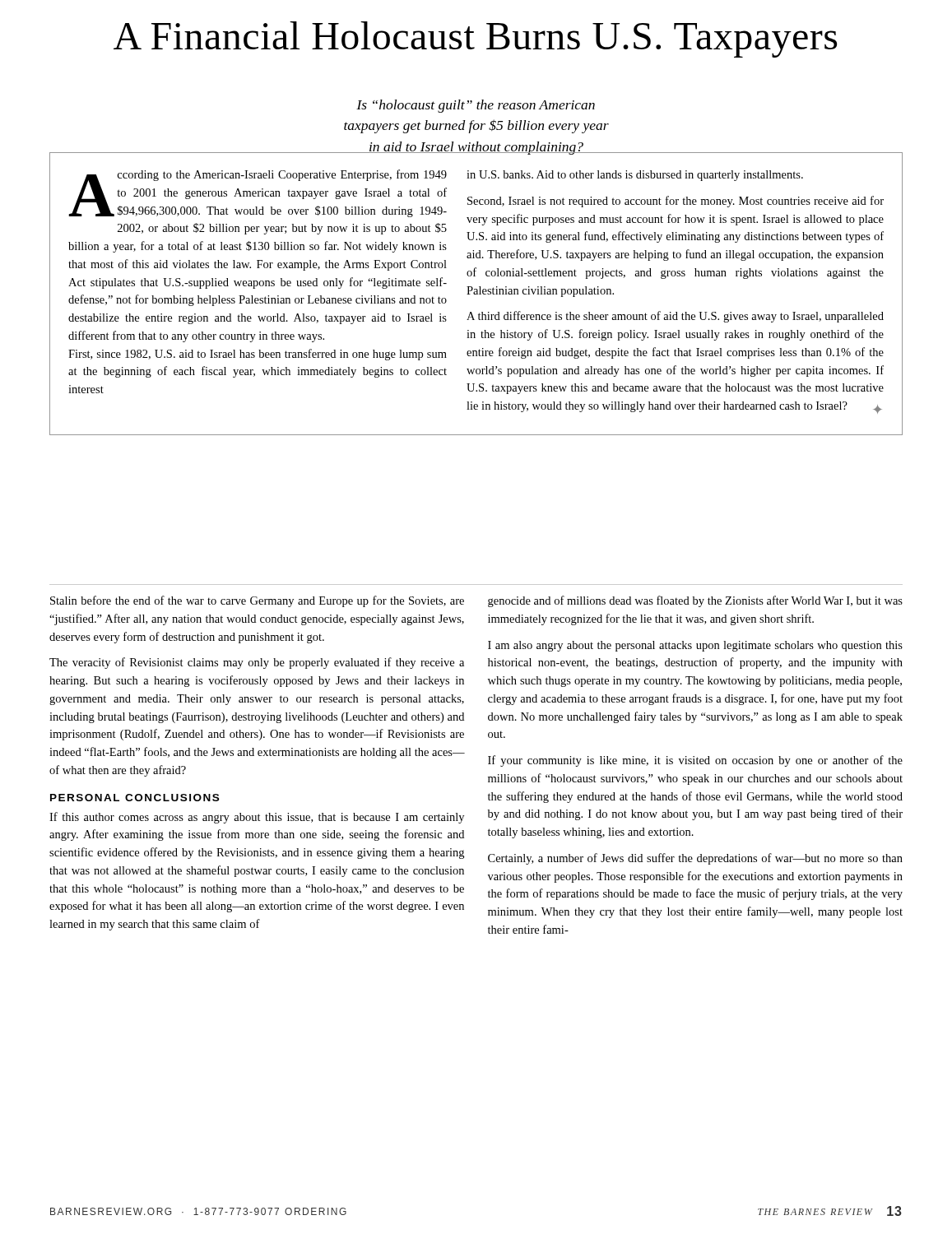Viewport: 952px width, 1234px height.
Task: Where is the passage that starts "If this author comes across as angry"?
Action: [x=257, y=871]
